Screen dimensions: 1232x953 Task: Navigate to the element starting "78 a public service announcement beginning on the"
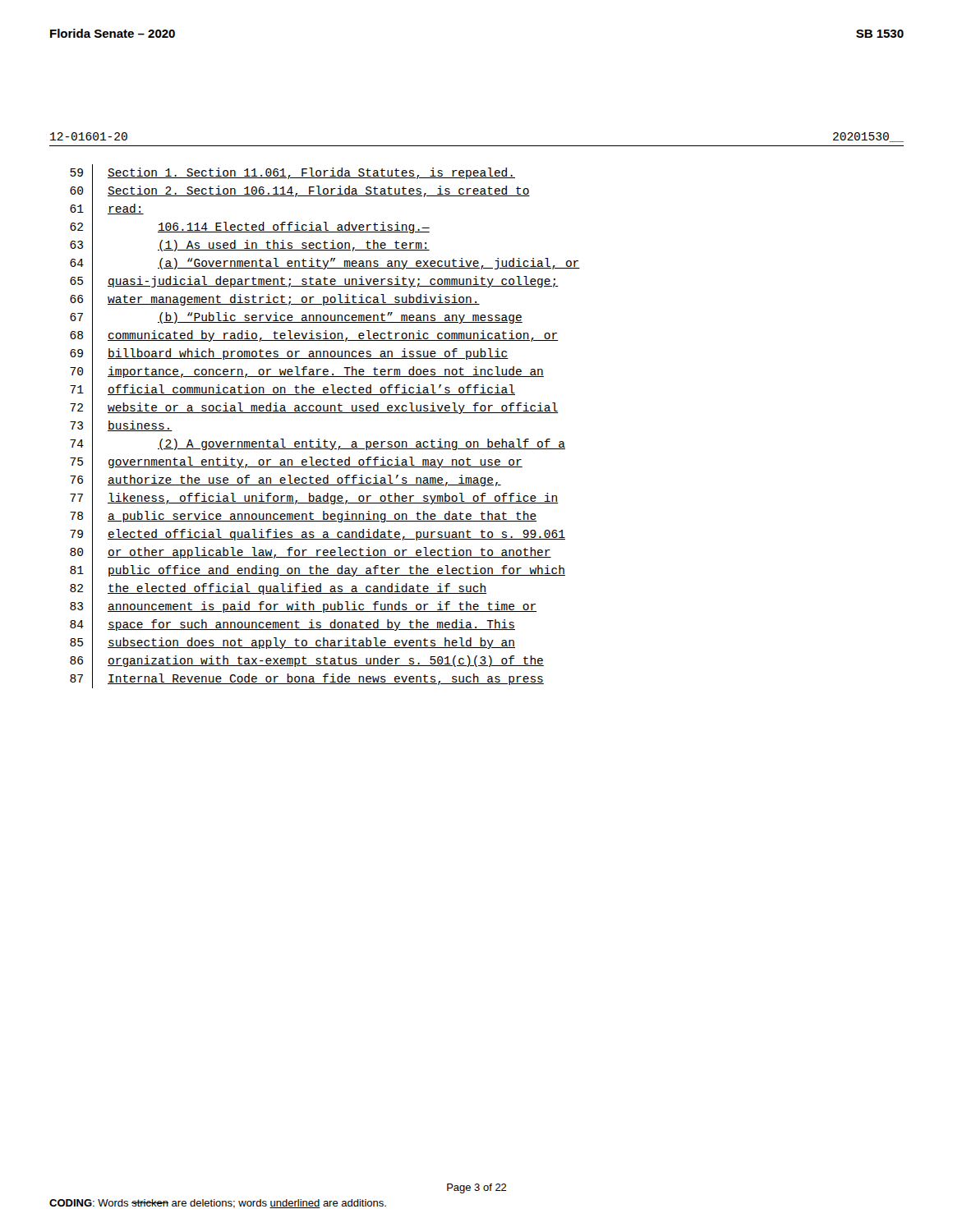coord(476,517)
